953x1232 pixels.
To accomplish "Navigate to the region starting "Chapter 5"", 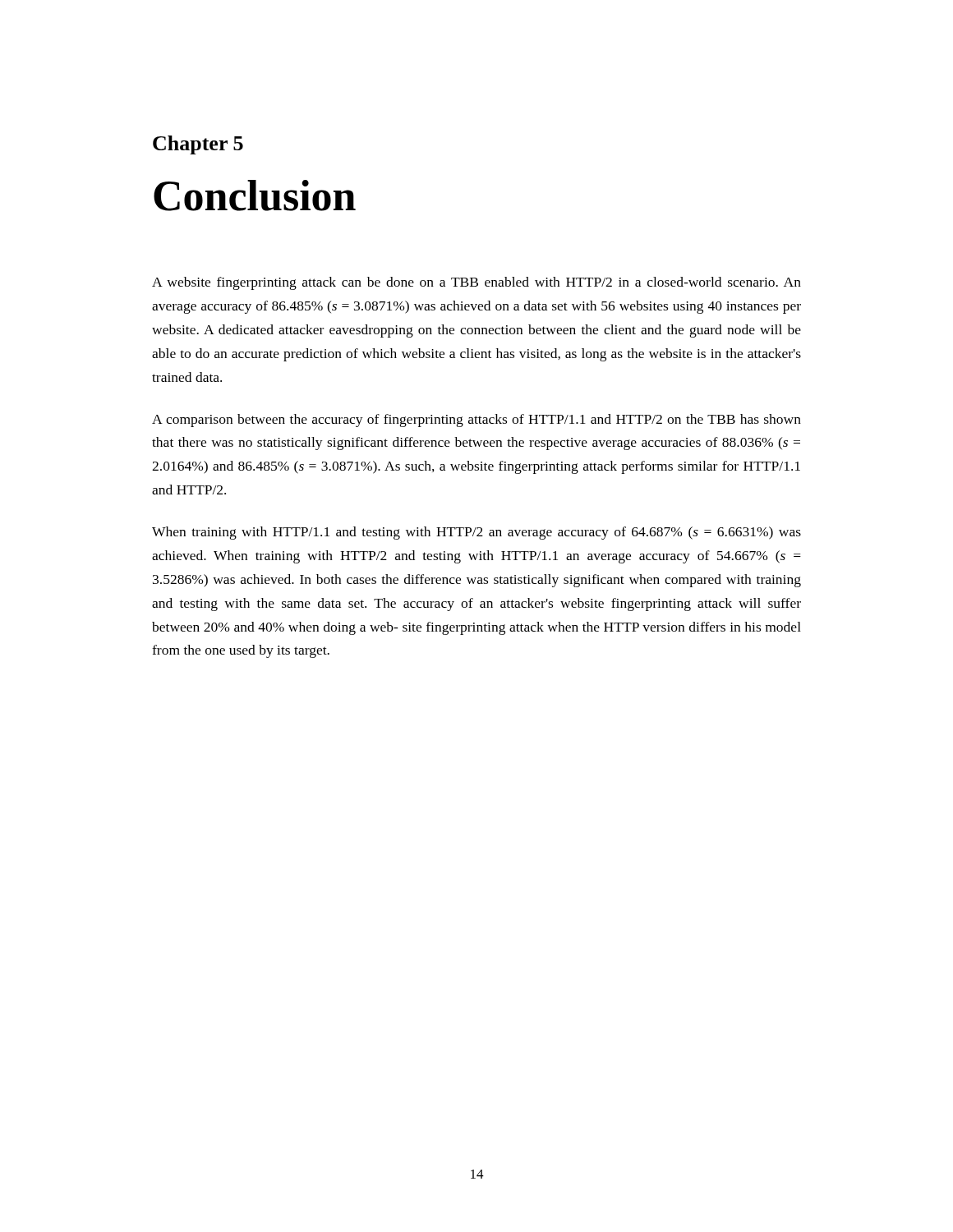I will point(198,143).
